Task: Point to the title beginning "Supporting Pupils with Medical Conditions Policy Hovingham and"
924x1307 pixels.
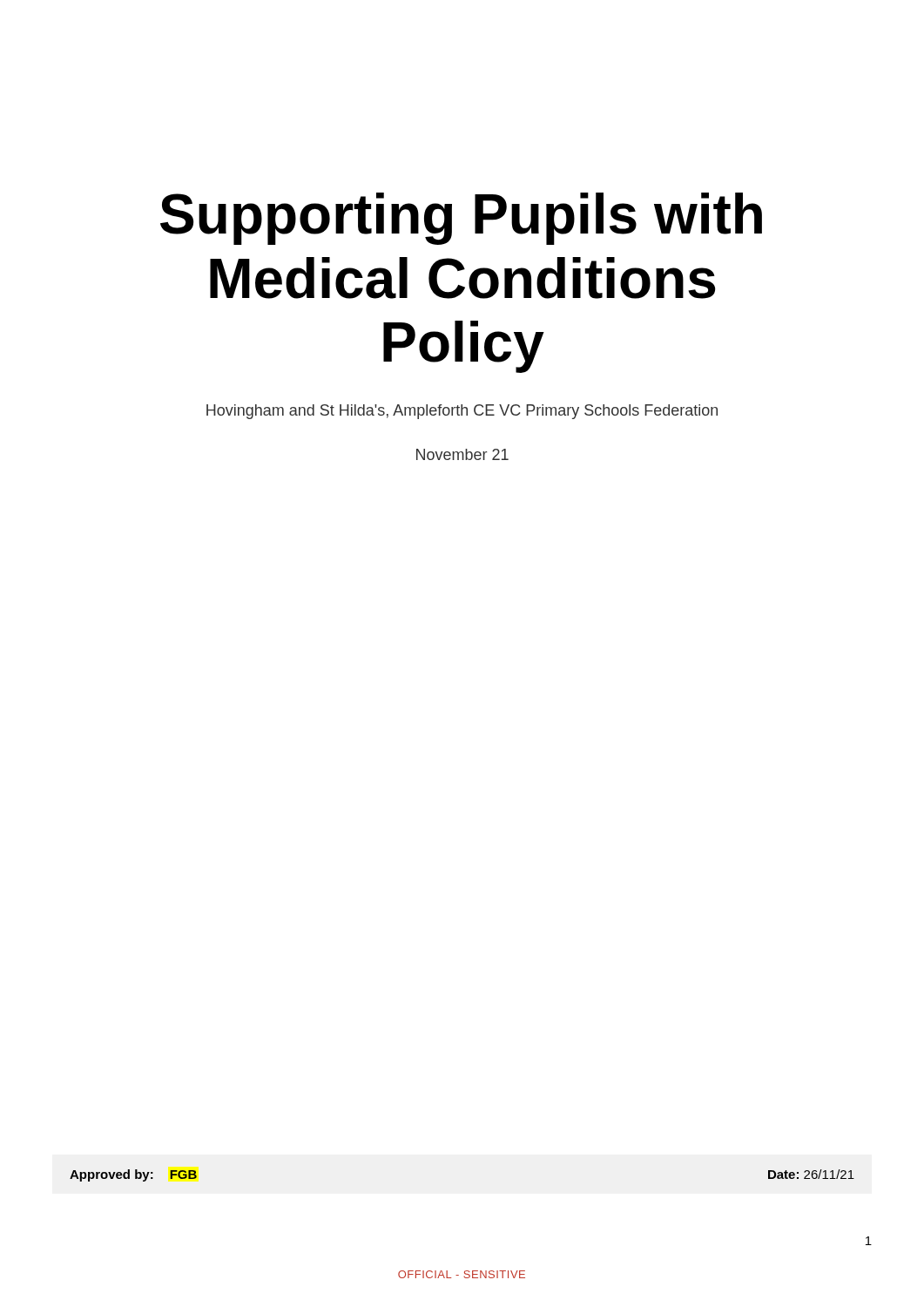Action: [x=462, y=324]
